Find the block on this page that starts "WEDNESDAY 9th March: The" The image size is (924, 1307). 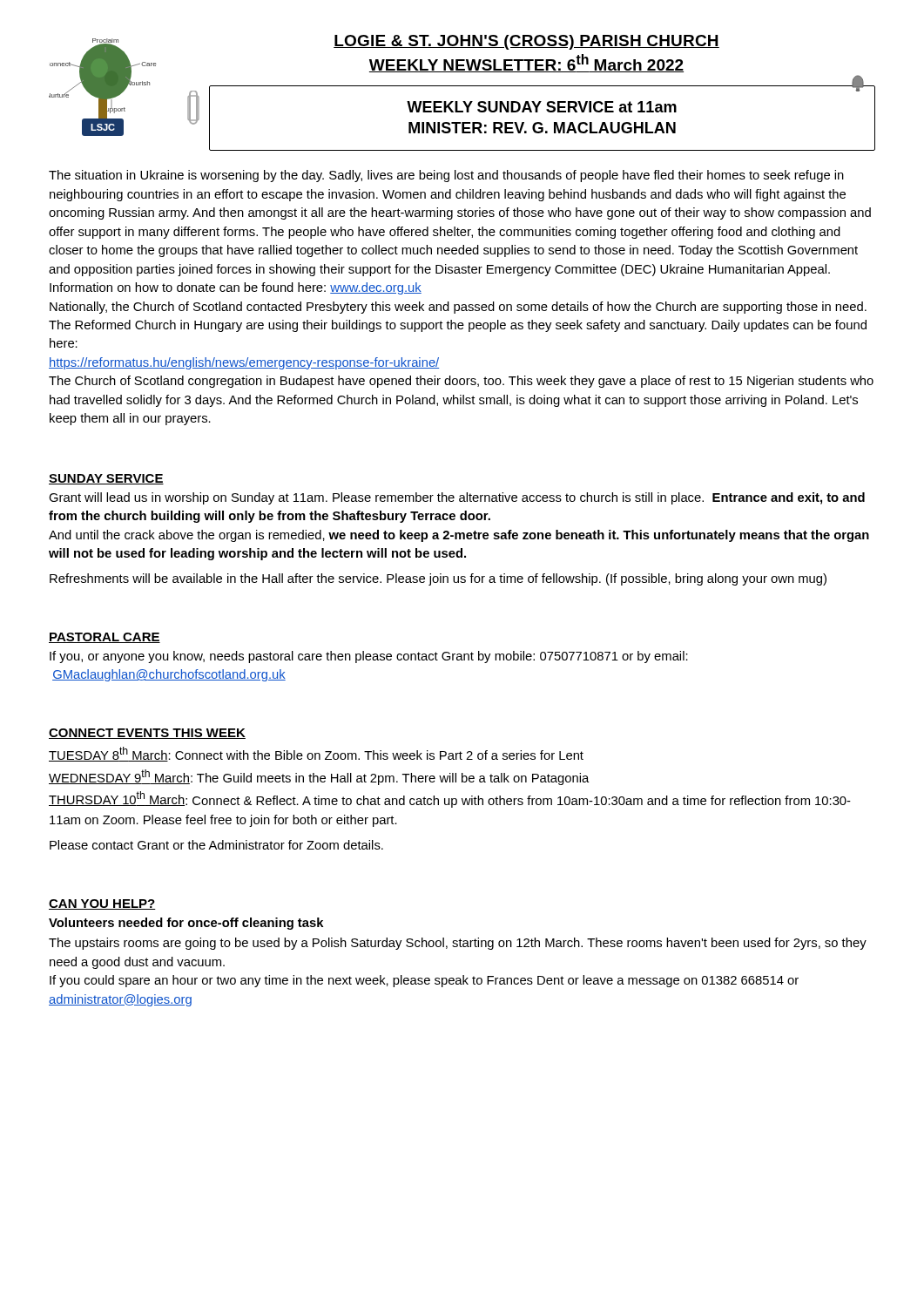[x=319, y=776]
